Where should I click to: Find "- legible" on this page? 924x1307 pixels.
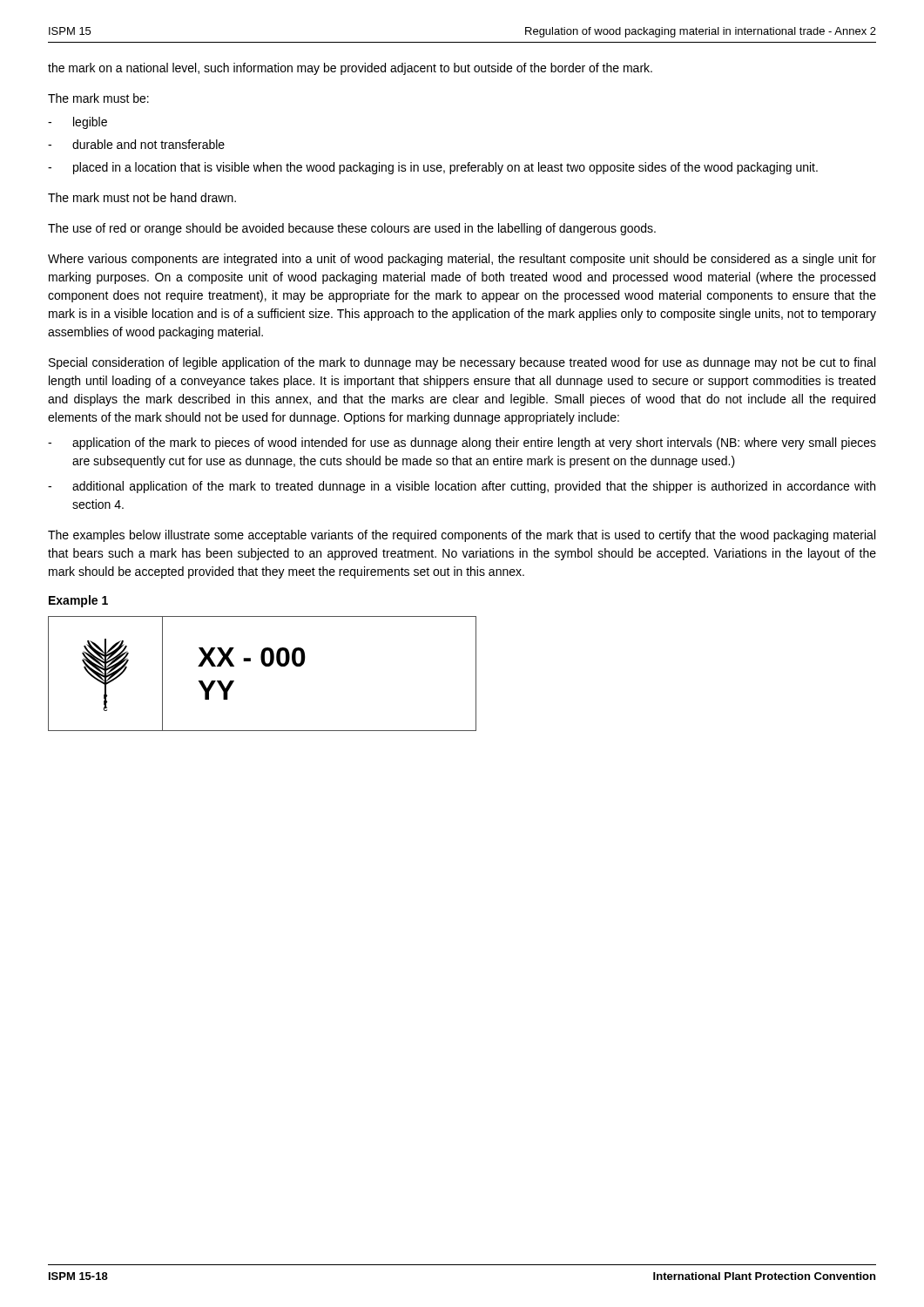(x=78, y=123)
